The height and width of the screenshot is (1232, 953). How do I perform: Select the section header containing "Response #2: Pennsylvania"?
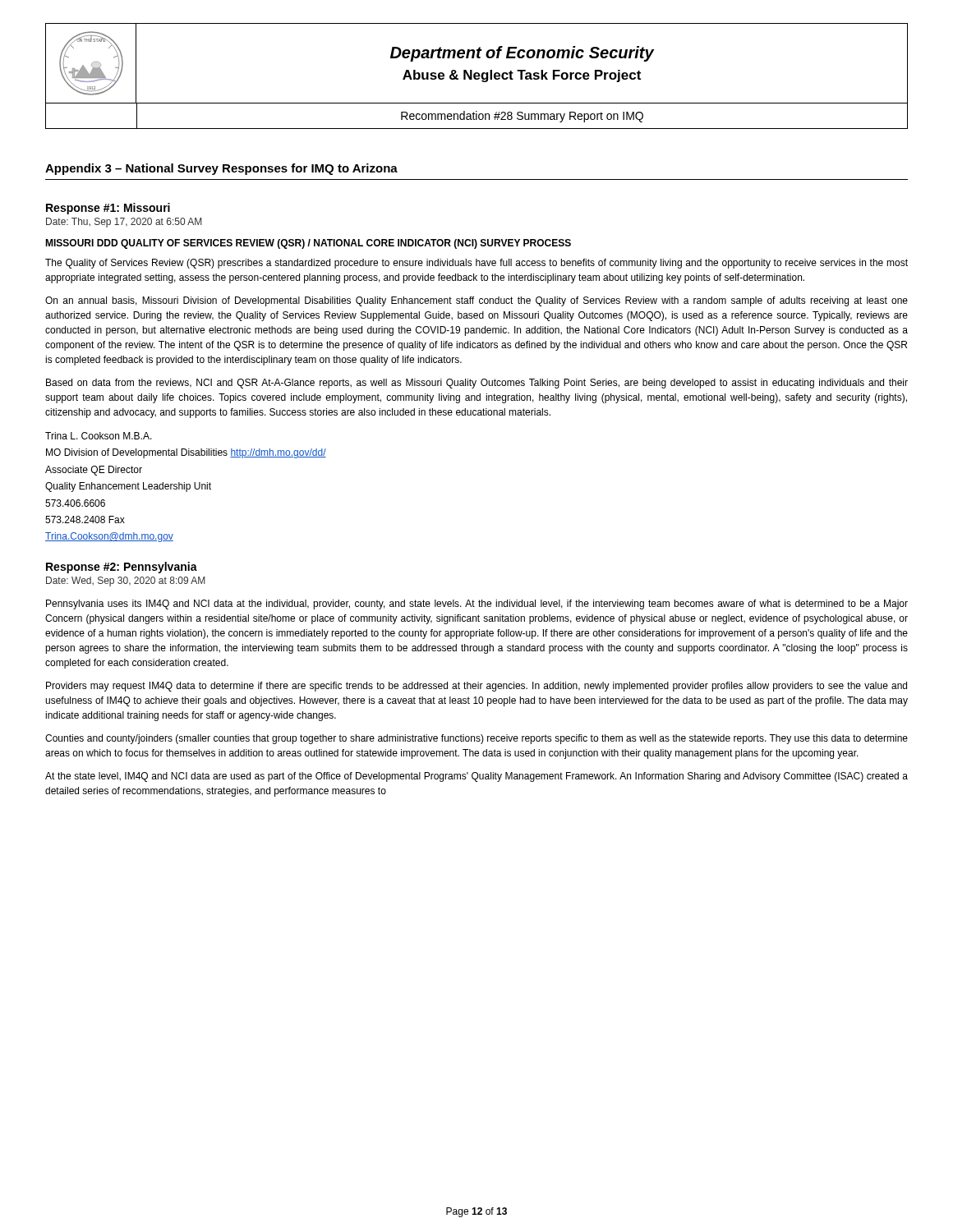[x=121, y=567]
